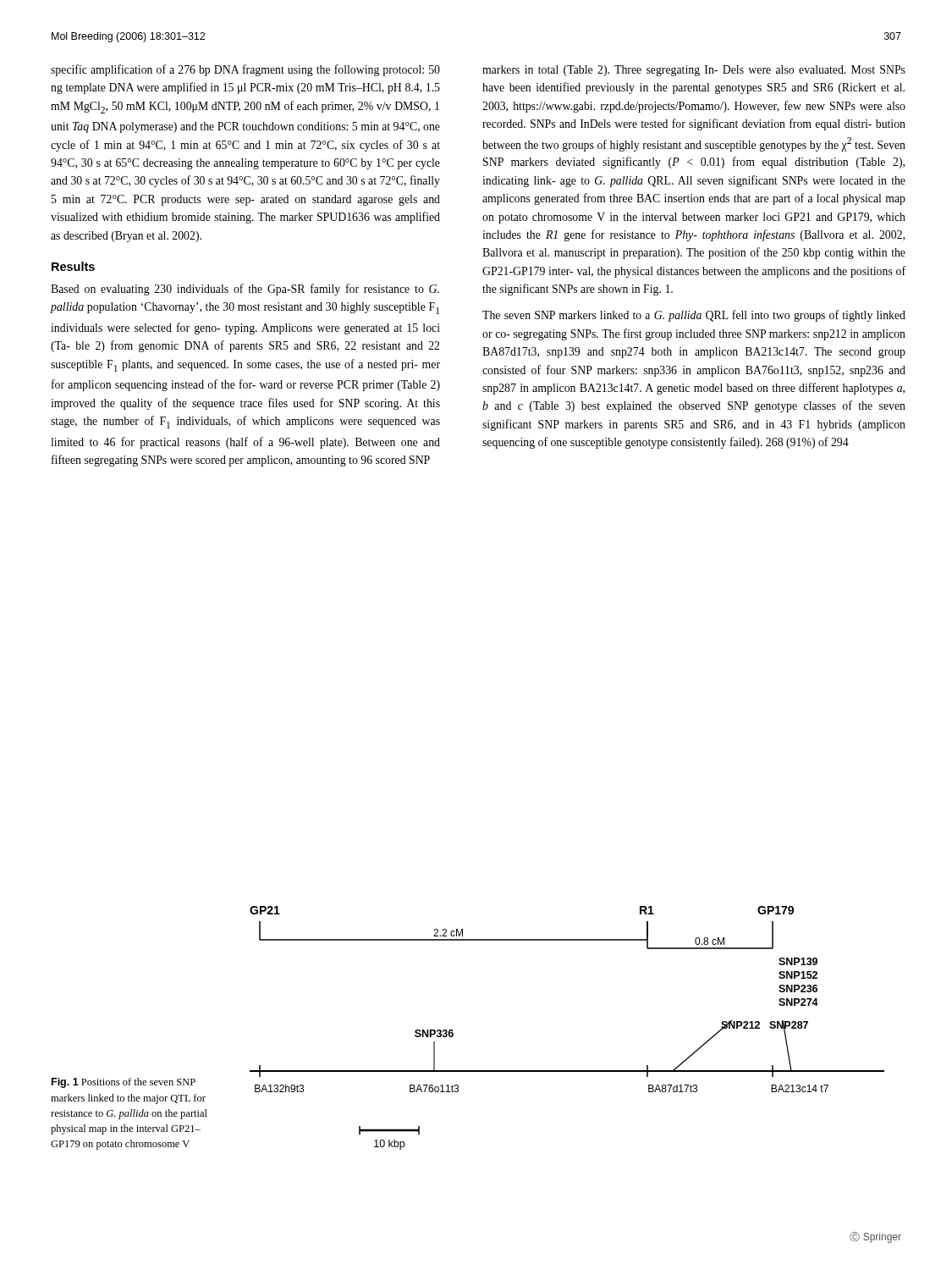Navigate to the text block starting "Based on evaluating 230"
Image resolution: width=952 pixels, height=1270 pixels.
click(x=245, y=375)
